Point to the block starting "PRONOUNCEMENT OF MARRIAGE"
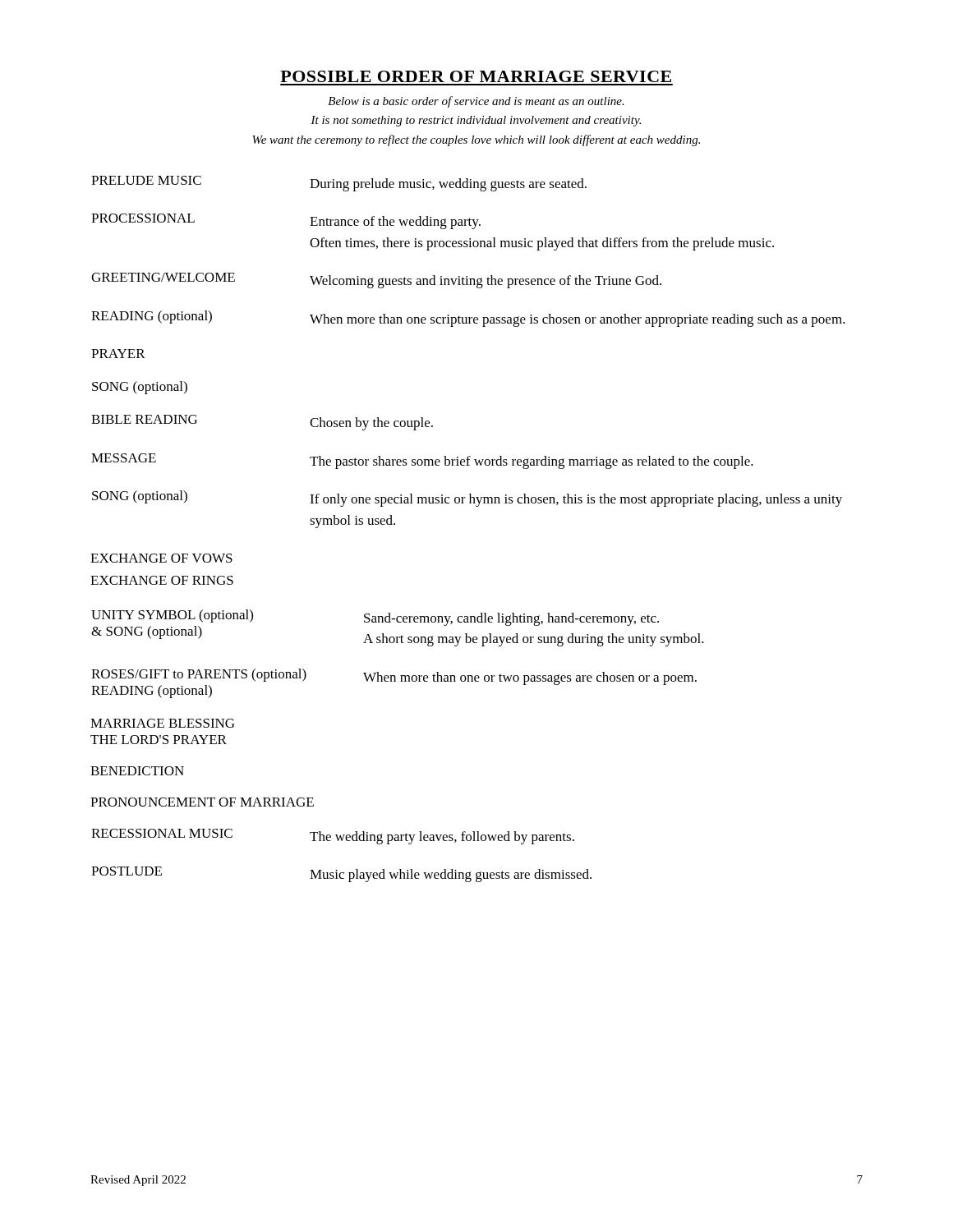The width and height of the screenshot is (953, 1232). [202, 802]
